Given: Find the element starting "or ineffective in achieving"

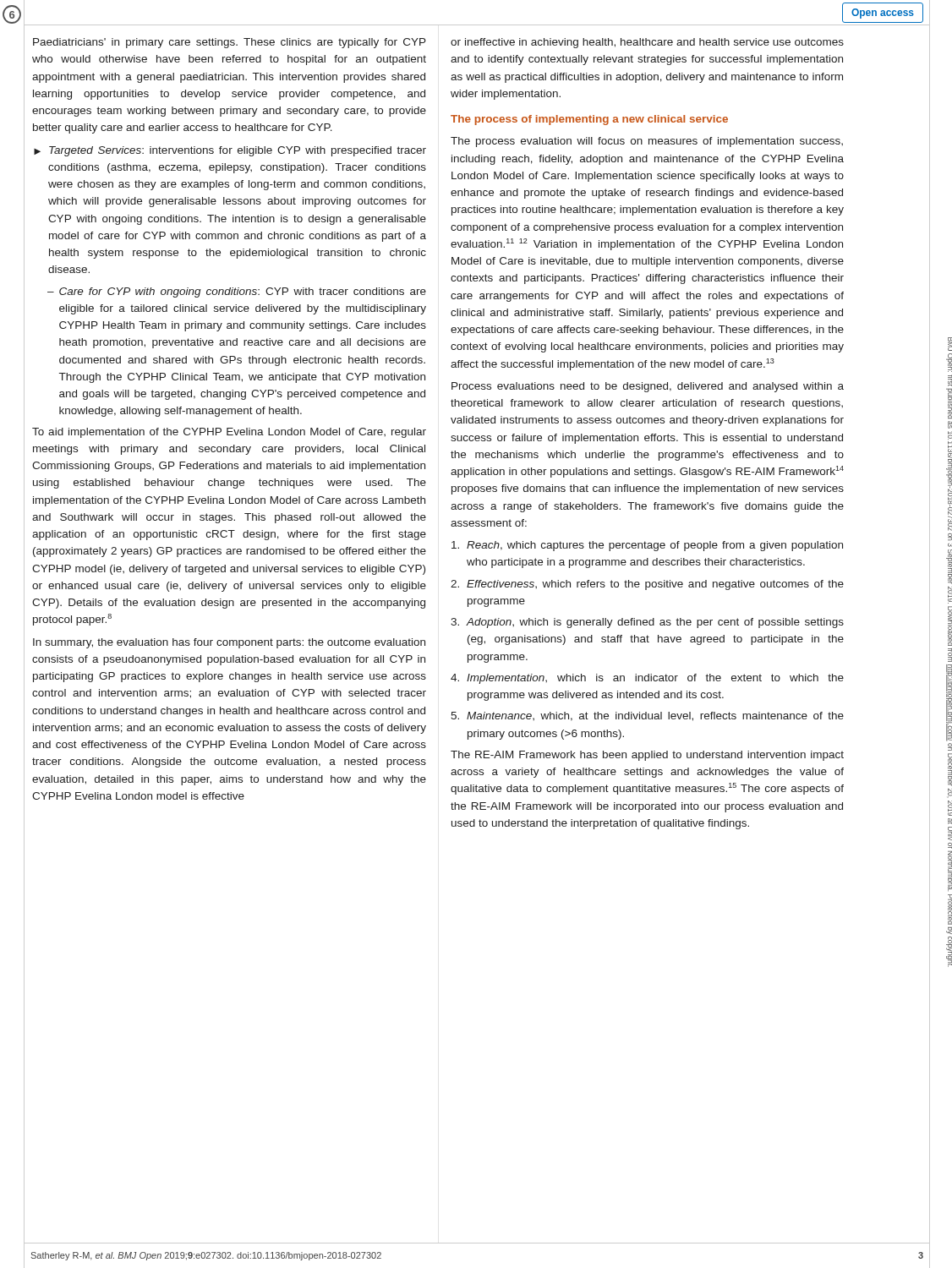Looking at the screenshot, I should pyautogui.click(x=647, y=68).
